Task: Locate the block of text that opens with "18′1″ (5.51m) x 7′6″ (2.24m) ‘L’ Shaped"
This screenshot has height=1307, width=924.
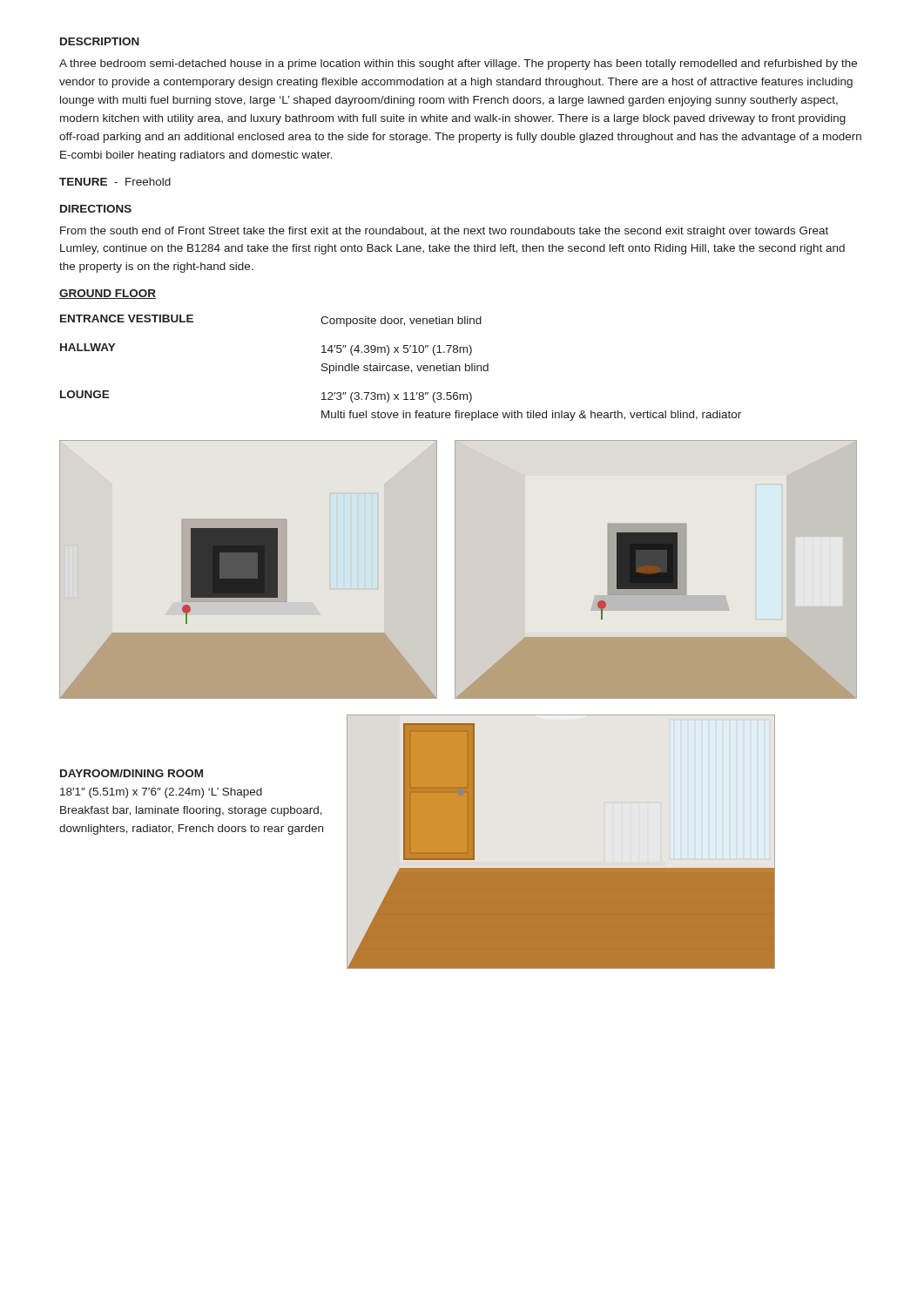Action: click(192, 810)
